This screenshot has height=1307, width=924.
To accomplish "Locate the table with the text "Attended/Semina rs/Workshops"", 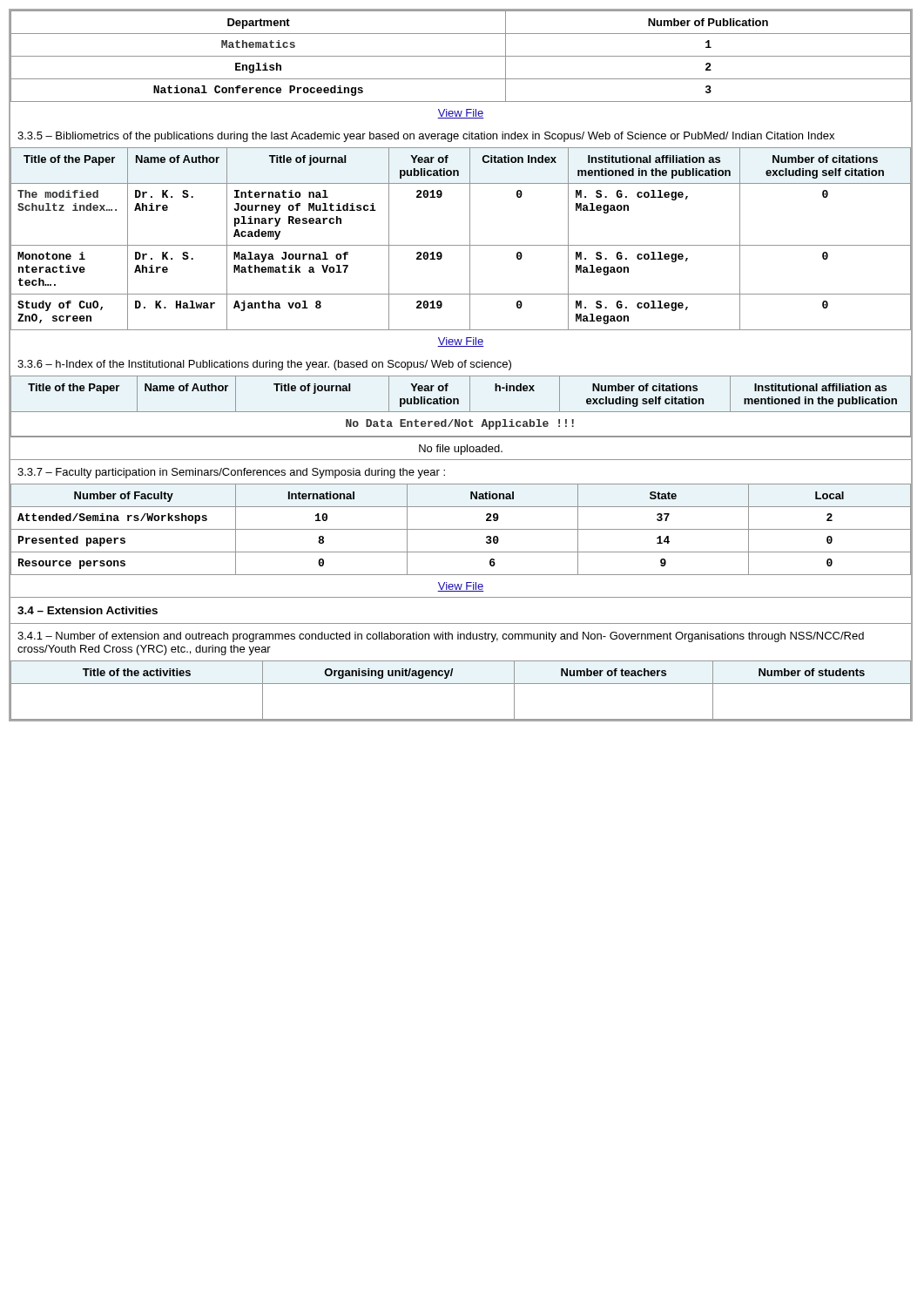I will pyautogui.click(x=461, y=529).
